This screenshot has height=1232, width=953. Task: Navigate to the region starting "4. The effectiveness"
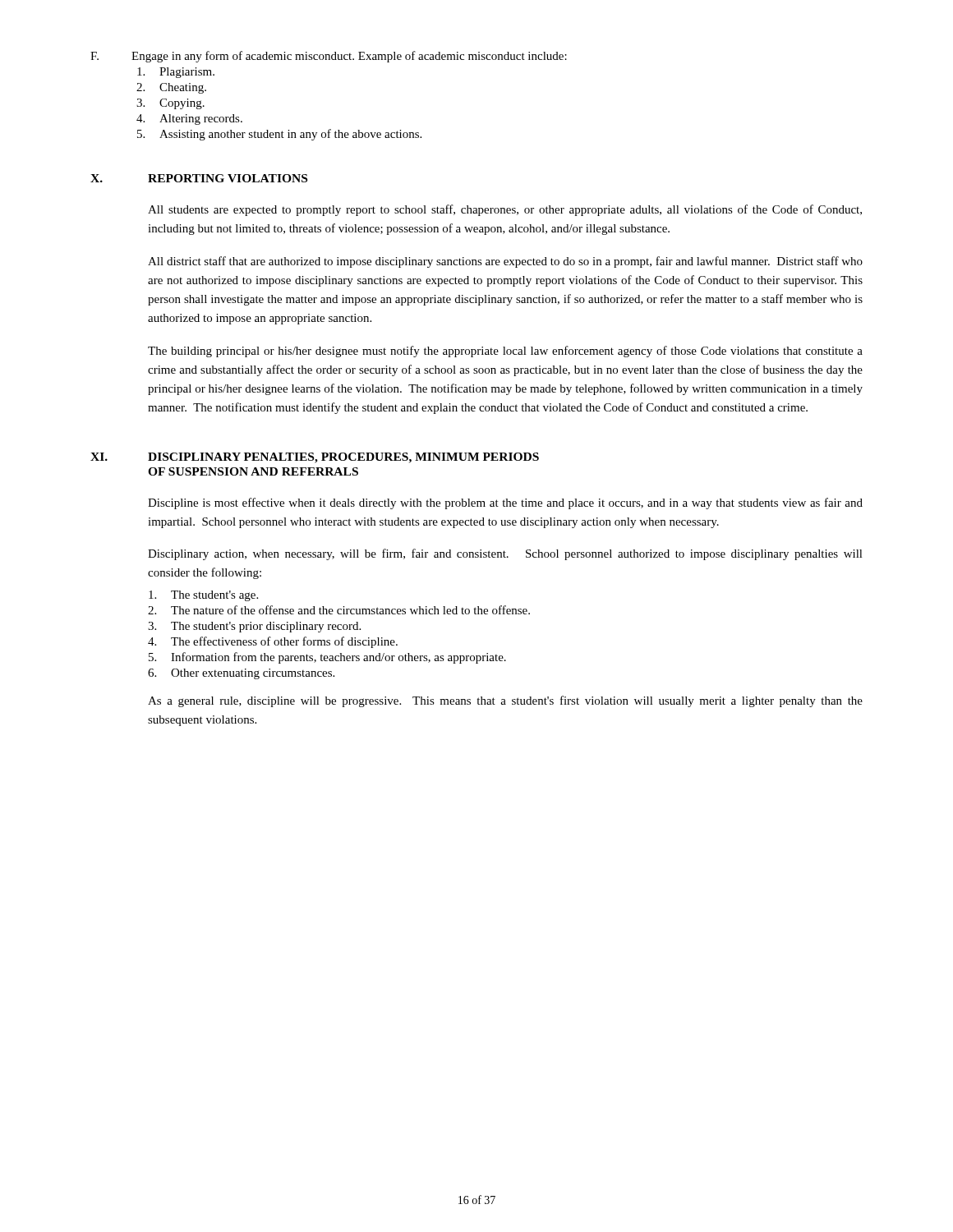click(273, 641)
